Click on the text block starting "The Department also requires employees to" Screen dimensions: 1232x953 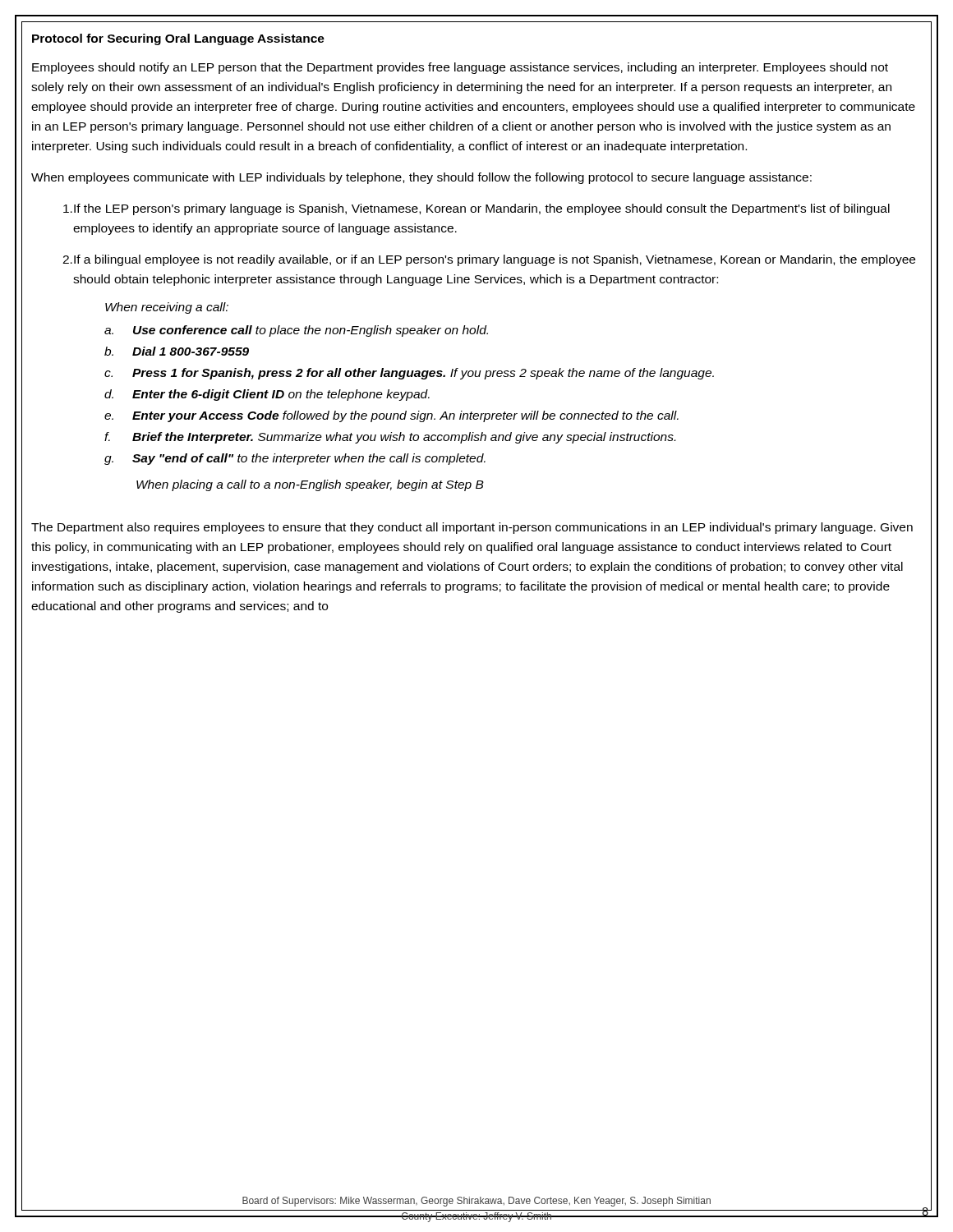pyautogui.click(x=472, y=567)
